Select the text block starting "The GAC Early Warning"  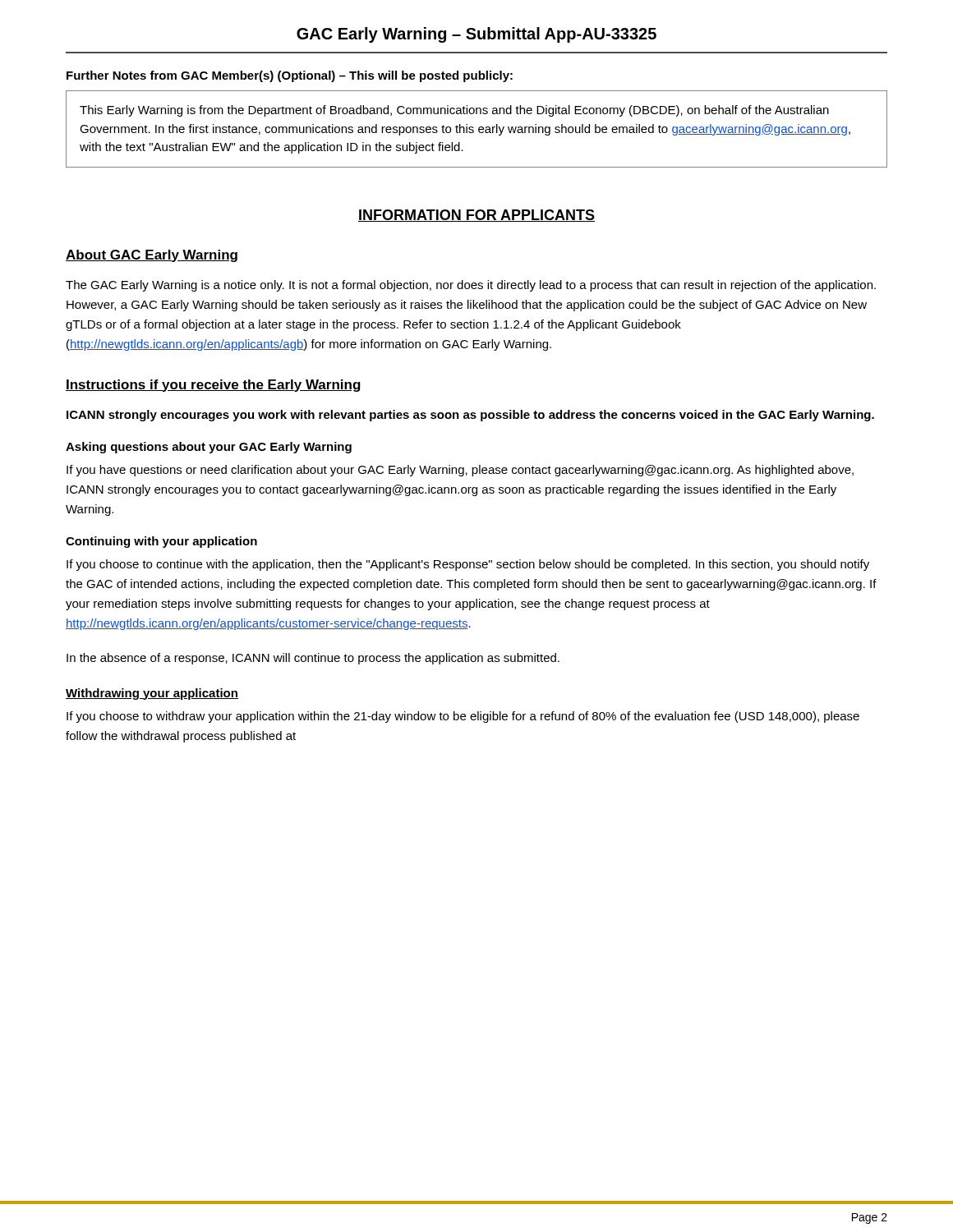point(471,314)
